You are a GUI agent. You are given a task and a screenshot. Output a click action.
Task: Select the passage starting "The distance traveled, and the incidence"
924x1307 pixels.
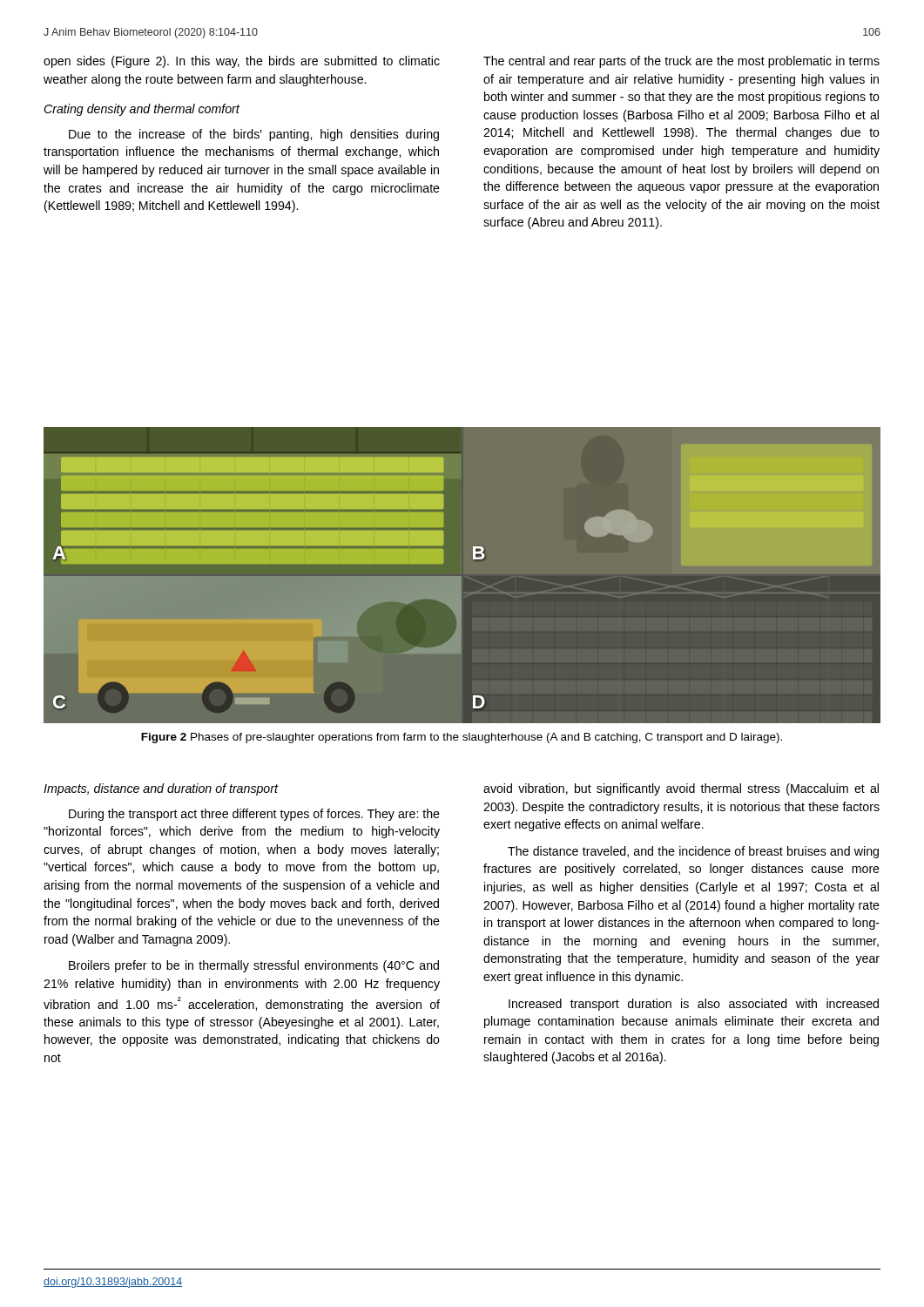[x=681, y=914]
